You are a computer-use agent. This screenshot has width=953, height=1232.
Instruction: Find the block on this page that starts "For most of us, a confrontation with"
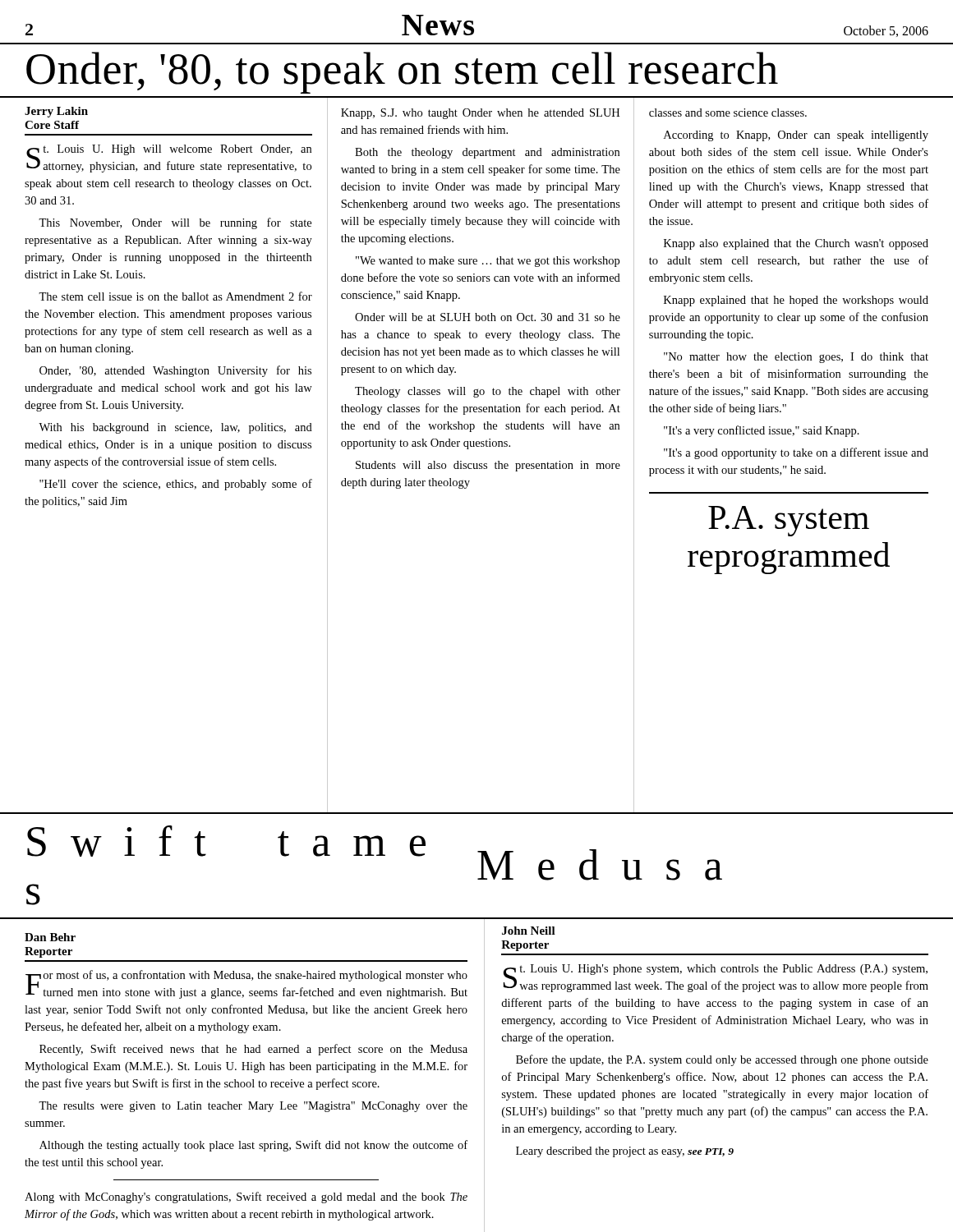pos(246,1069)
